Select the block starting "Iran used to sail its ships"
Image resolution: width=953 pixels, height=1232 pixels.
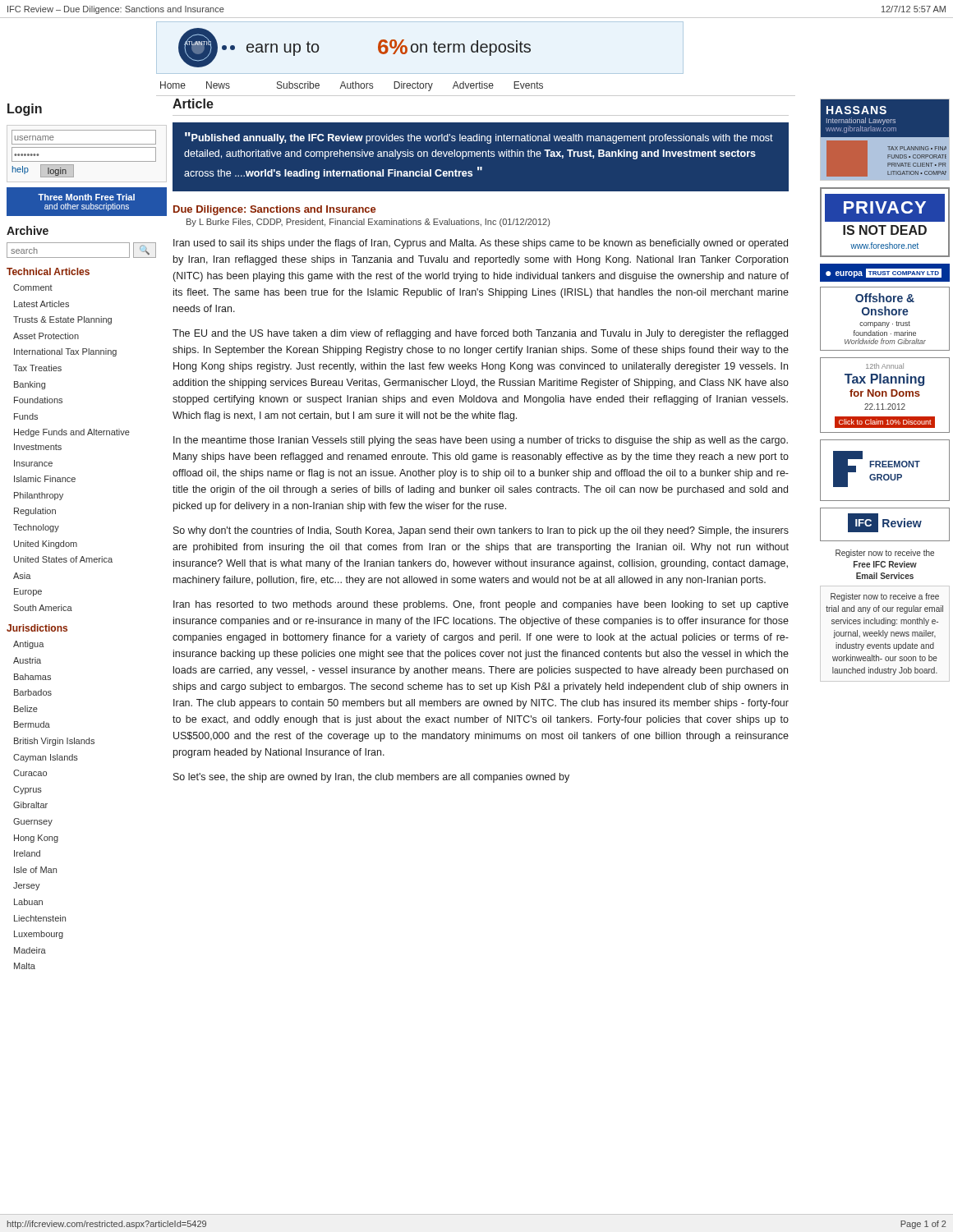point(481,276)
